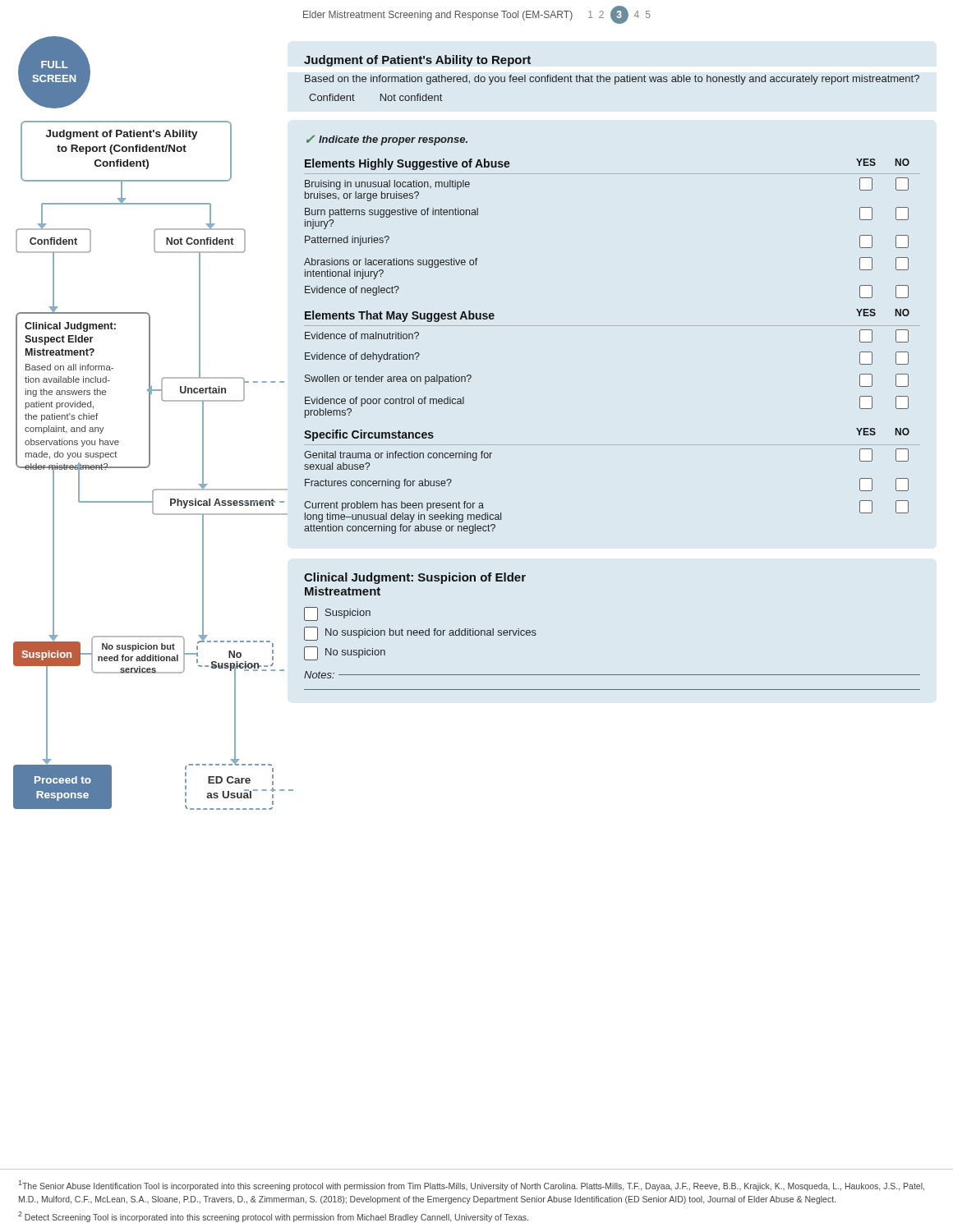Navigate to the element starting "✓ Indicate the"
The height and width of the screenshot is (1232, 953).
point(386,139)
